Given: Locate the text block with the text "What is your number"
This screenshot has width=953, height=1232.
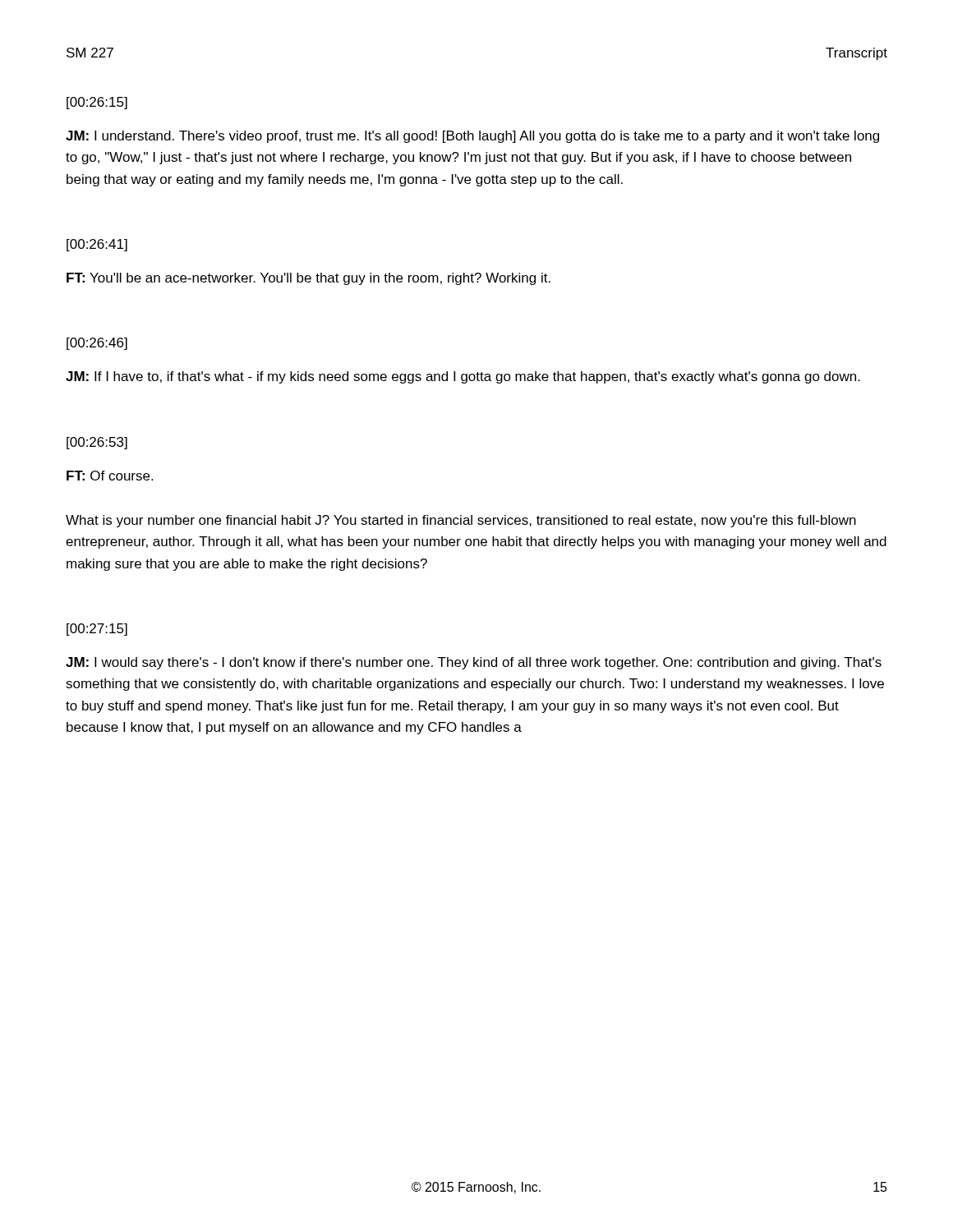Looking at the screenshot, I should coord(476,542).
